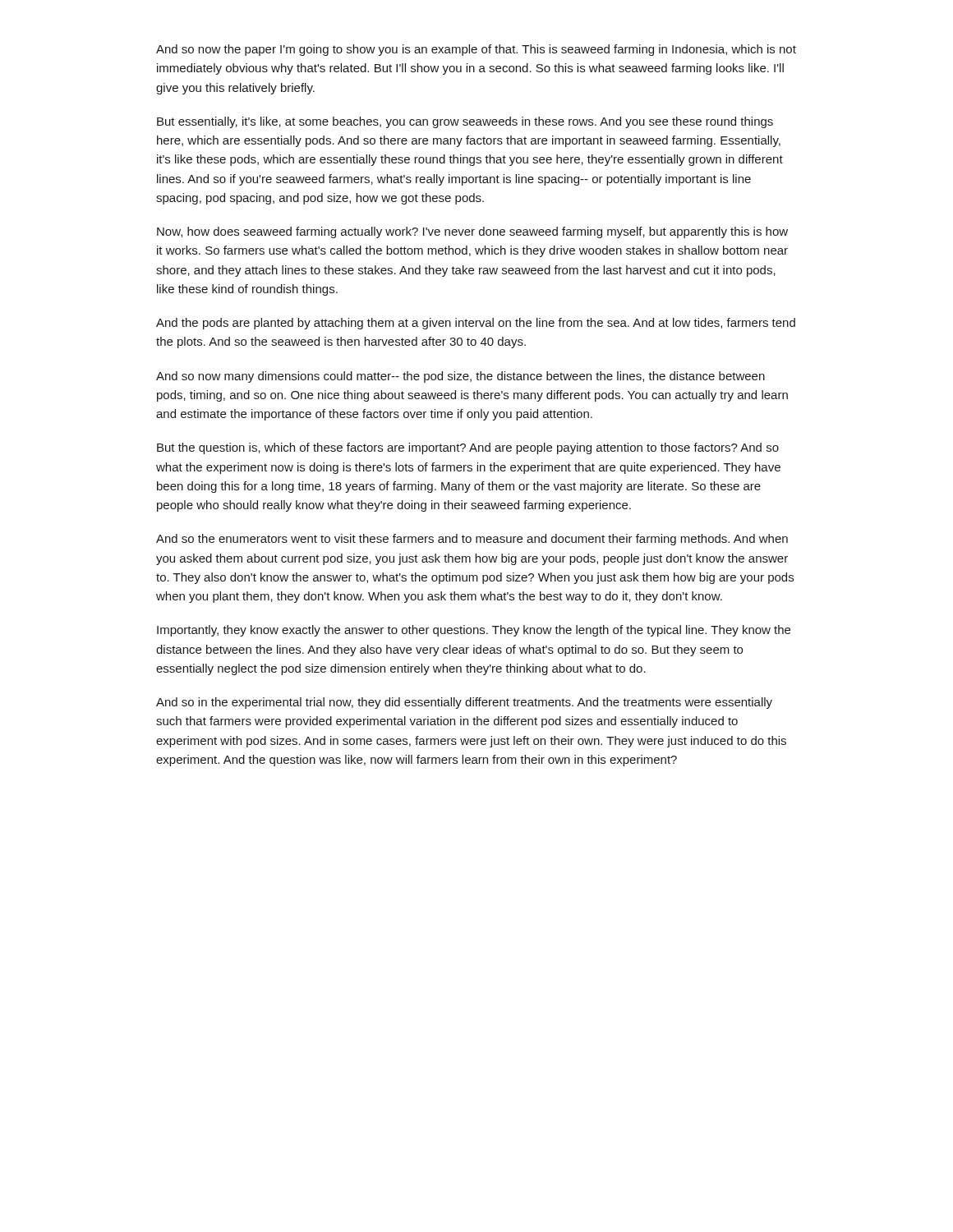
Task: Locate the passage starting "Now, how does seaweed farming"
Action: [472, 260]
